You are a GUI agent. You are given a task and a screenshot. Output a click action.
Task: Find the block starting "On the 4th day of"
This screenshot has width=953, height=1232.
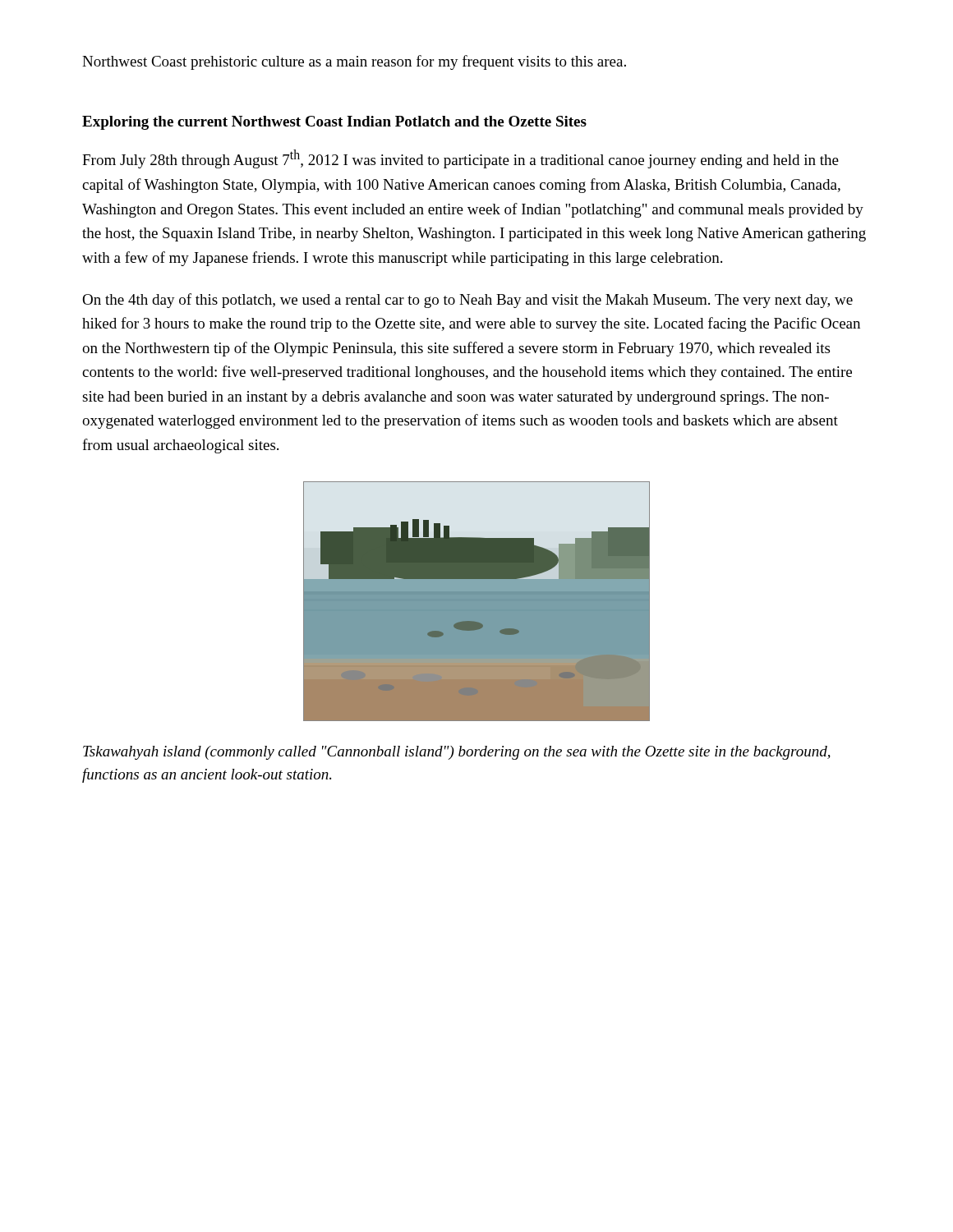click(x=471, y=372)
